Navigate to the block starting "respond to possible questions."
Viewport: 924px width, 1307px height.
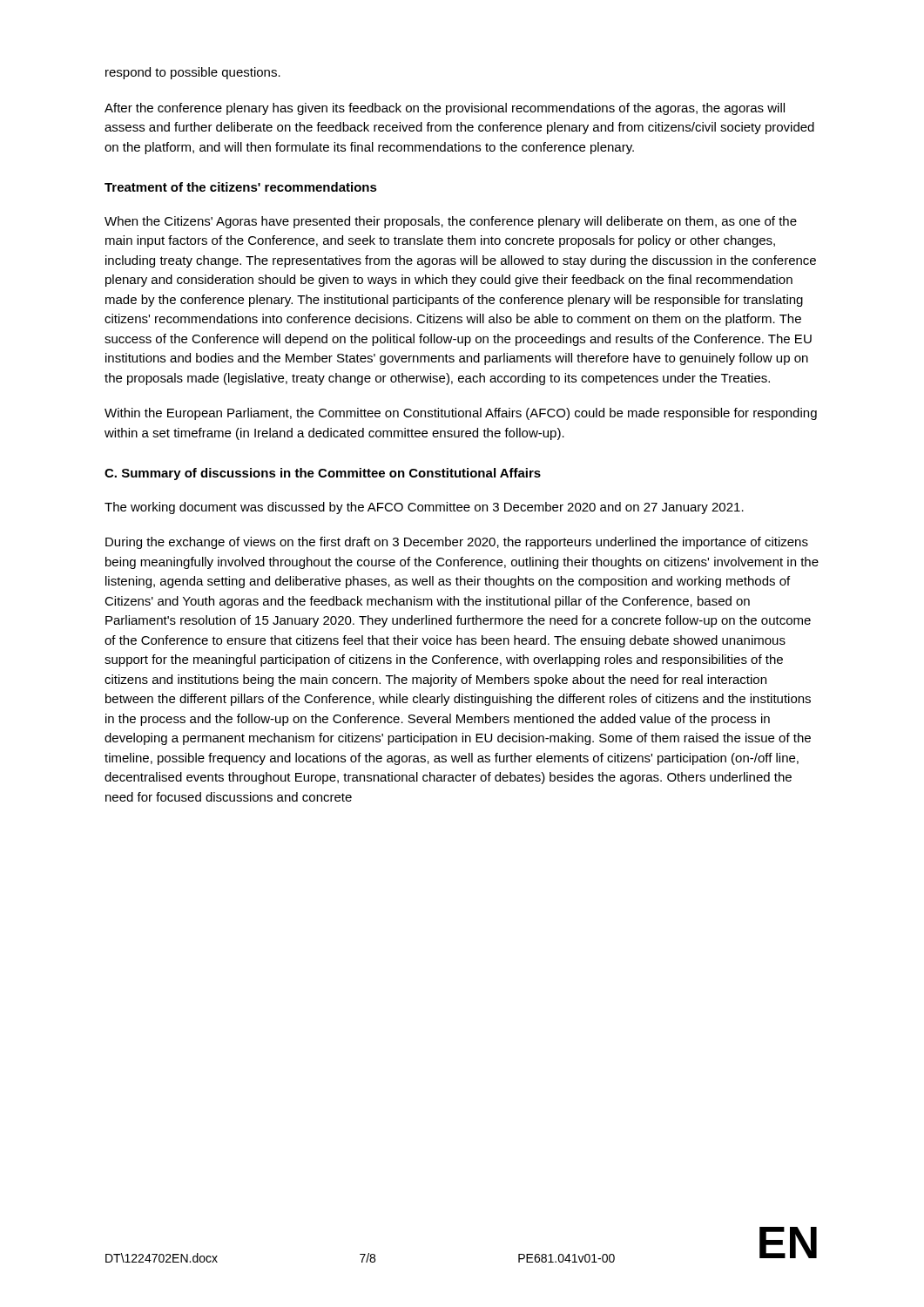(x=193, y=72)
